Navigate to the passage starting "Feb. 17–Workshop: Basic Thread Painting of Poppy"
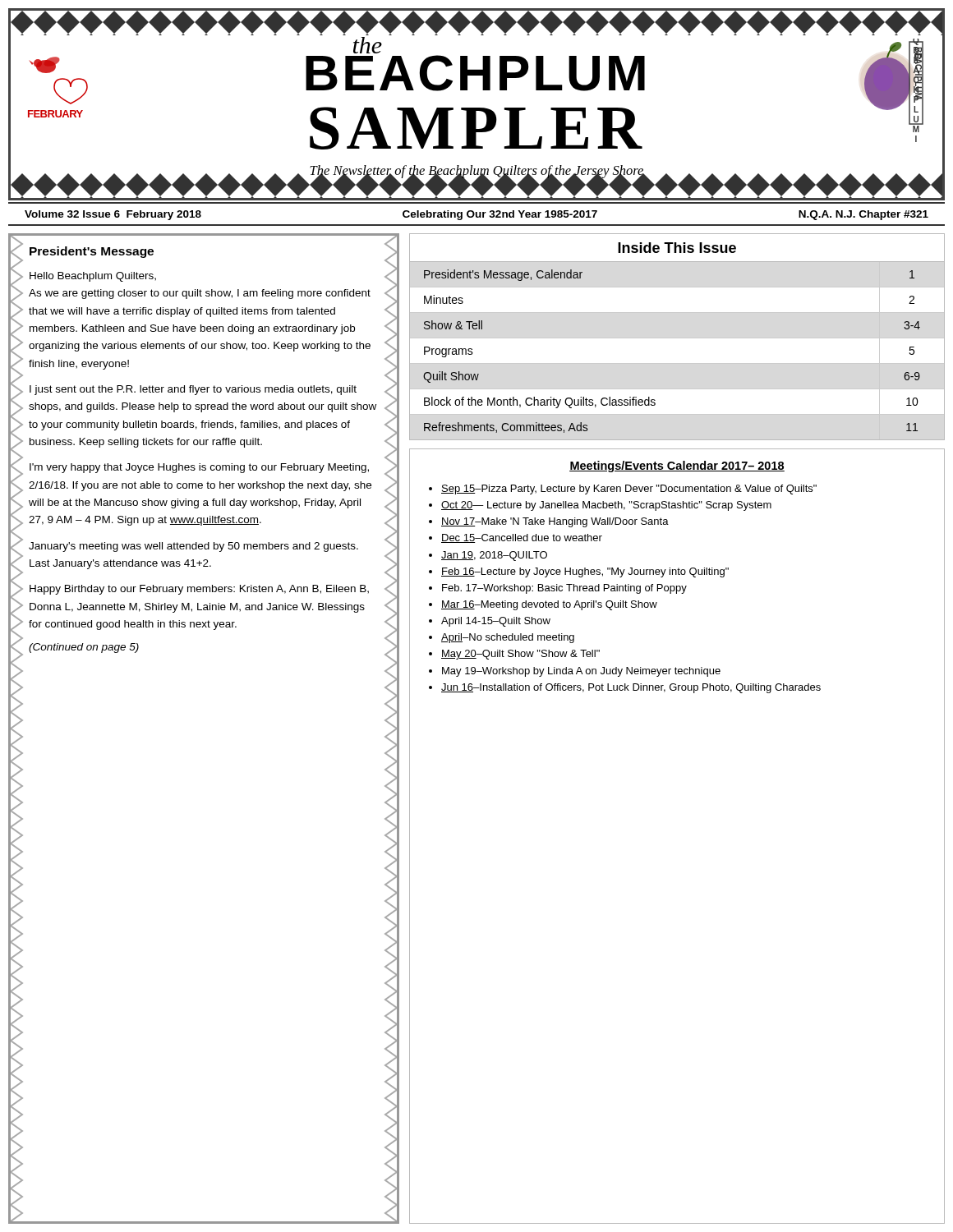The height and width of the screenshot is (1232, 953). coord(564,588)
